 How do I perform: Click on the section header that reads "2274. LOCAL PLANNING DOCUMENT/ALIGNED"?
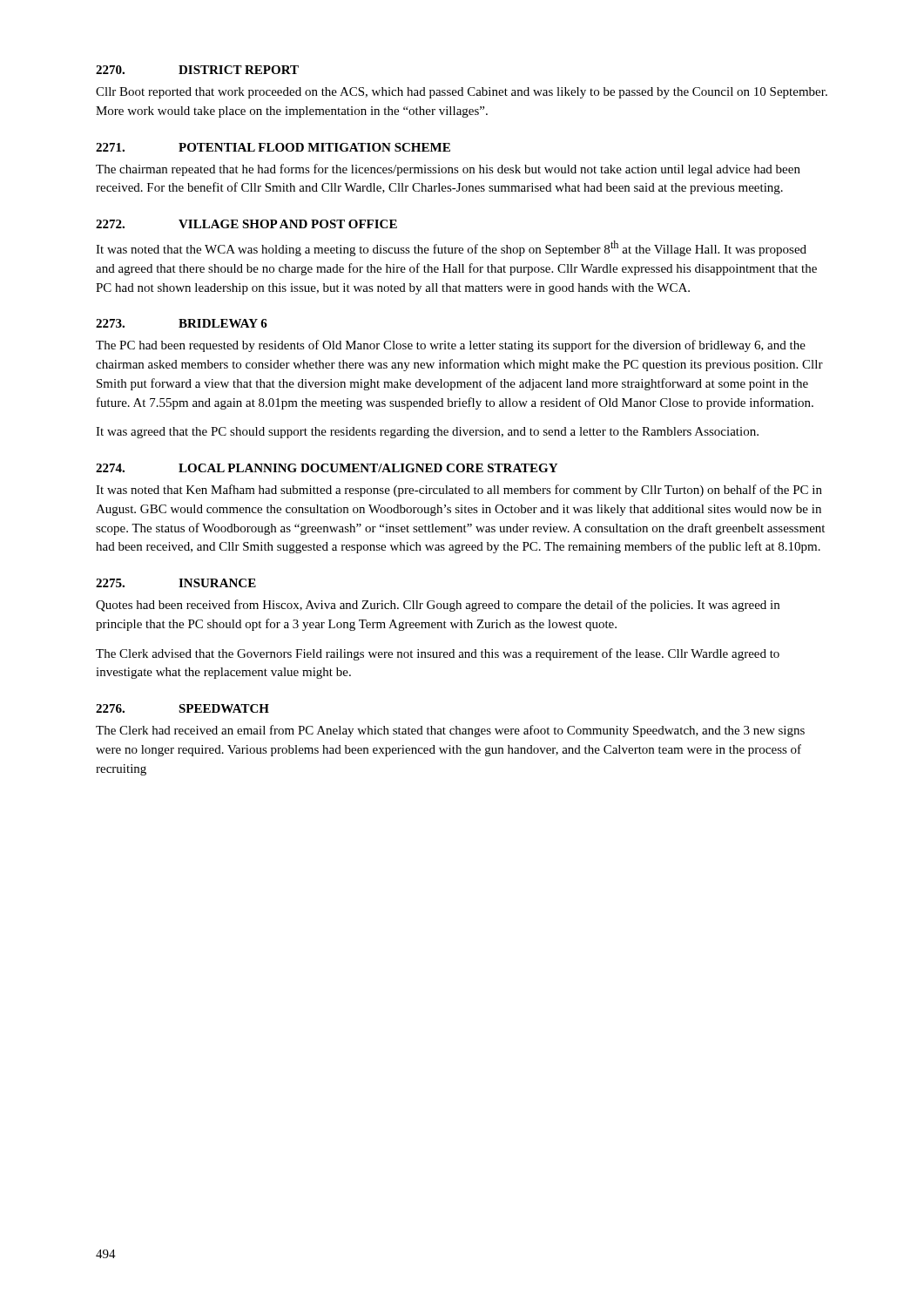tap(327, 468)
